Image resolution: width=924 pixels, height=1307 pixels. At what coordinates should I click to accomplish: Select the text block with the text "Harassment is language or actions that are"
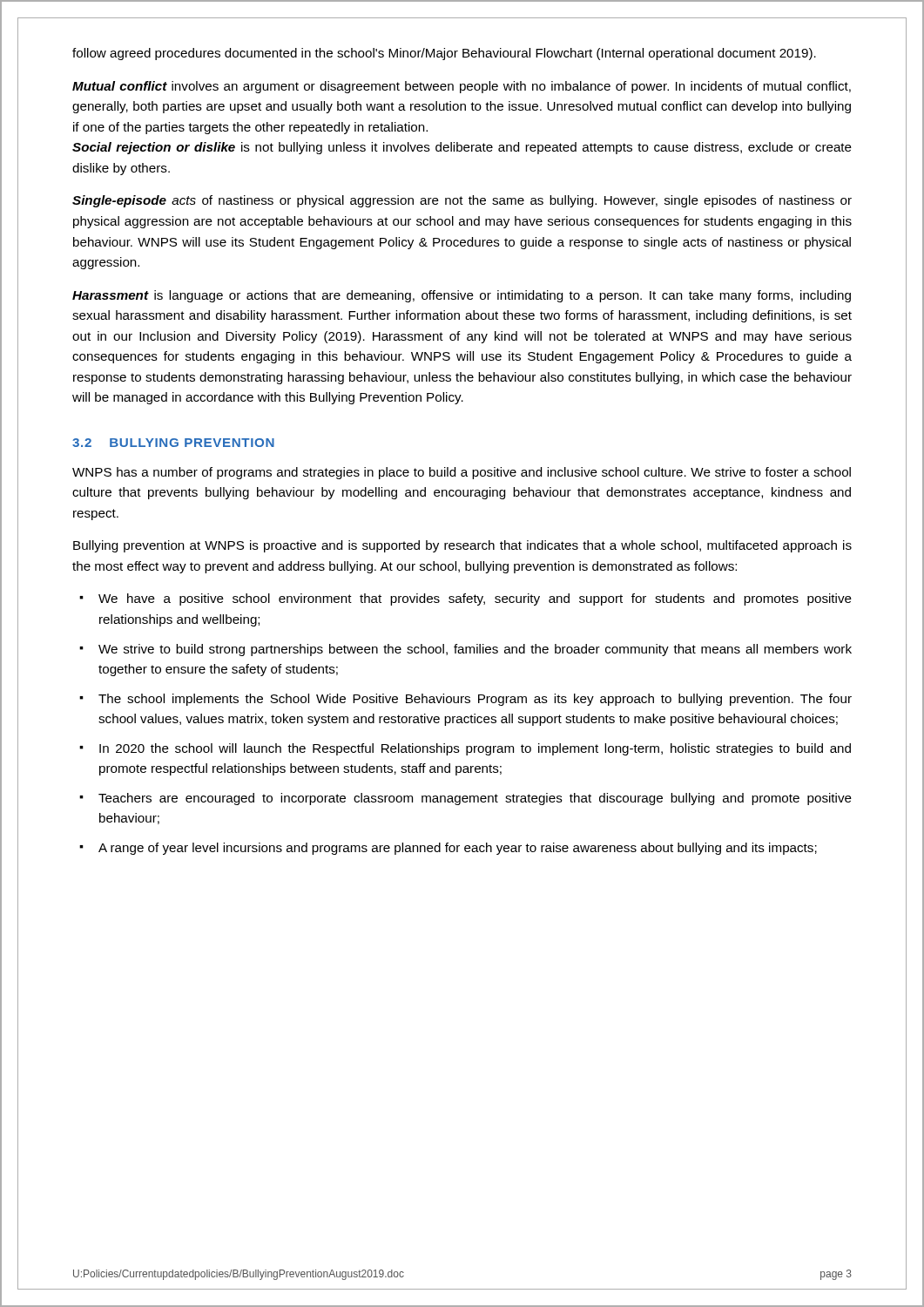click(x=462, y=346)
